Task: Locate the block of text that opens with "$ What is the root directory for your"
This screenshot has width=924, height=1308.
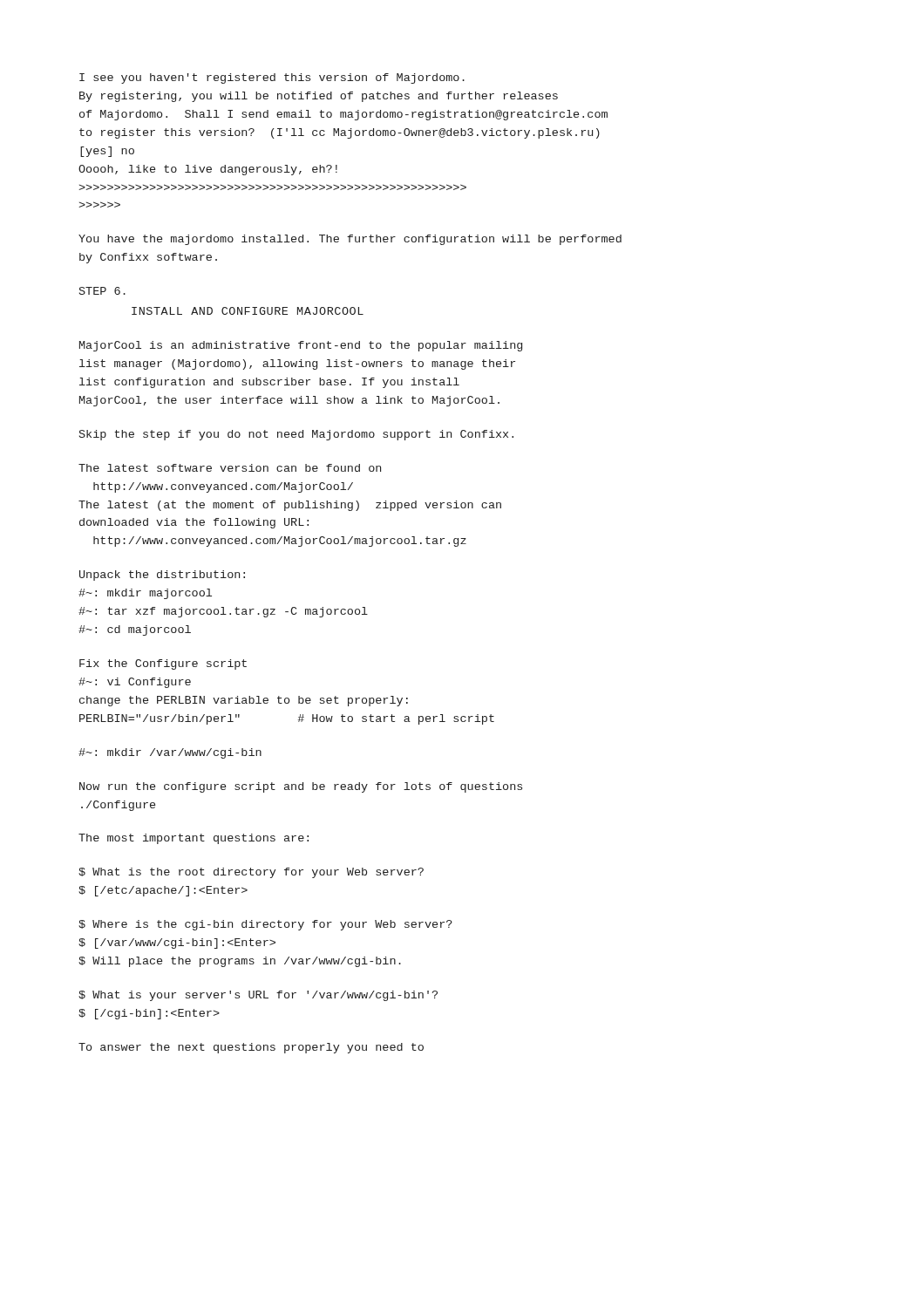Action: [251, 882]
